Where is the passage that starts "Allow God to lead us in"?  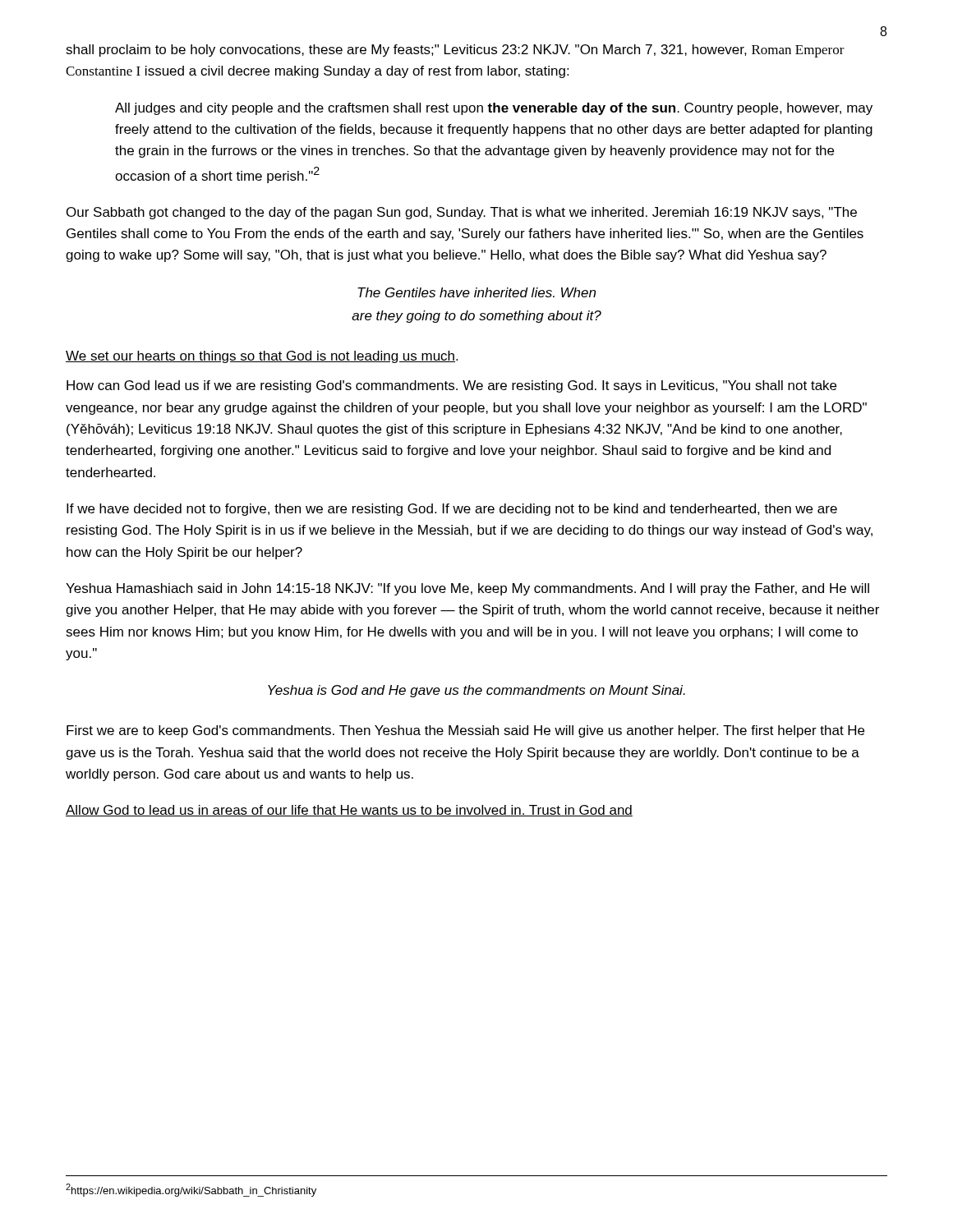pyautogui.click(x=349, y=811)
